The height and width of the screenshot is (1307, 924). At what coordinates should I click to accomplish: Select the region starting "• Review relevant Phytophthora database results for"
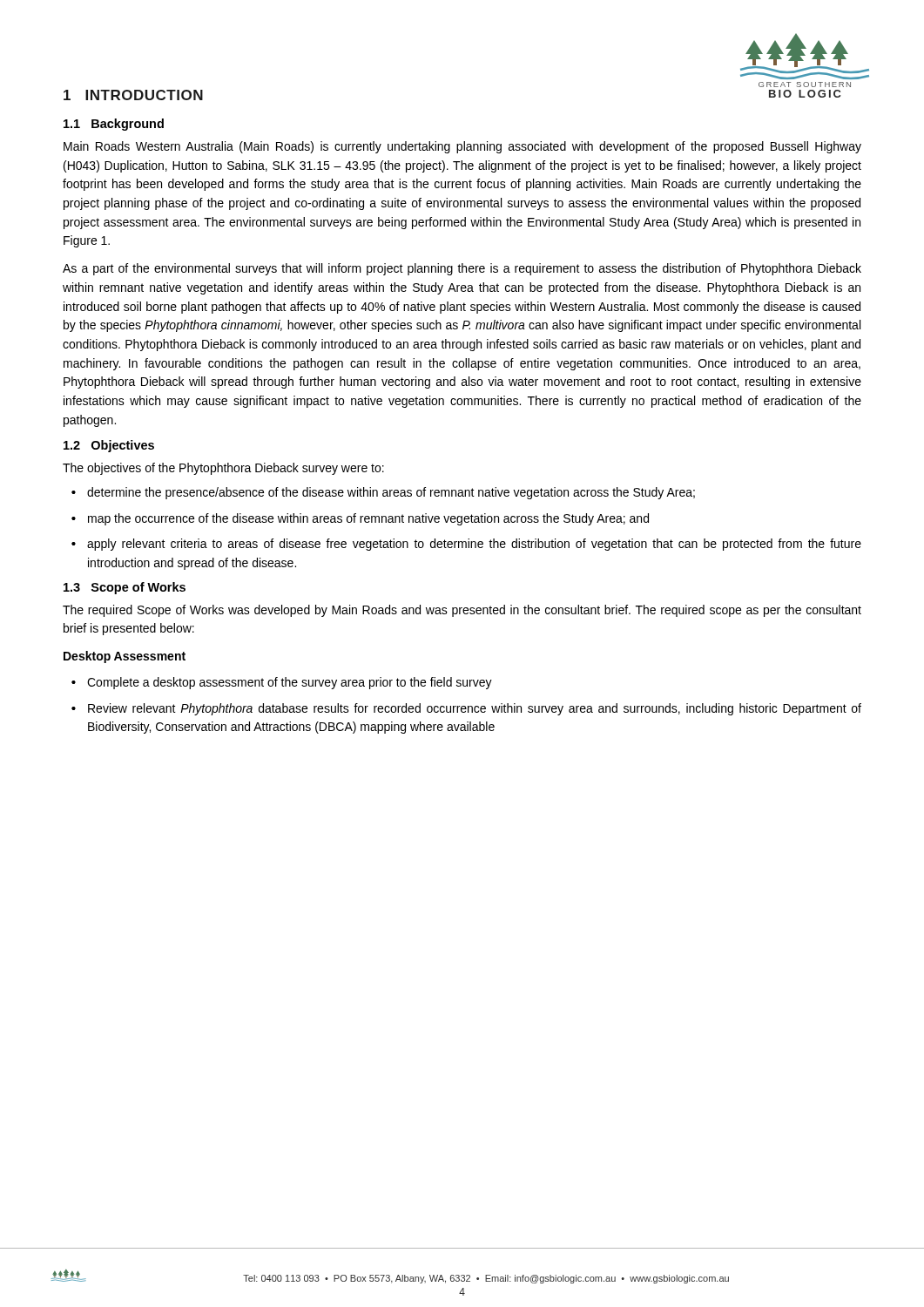click(462, 718)
